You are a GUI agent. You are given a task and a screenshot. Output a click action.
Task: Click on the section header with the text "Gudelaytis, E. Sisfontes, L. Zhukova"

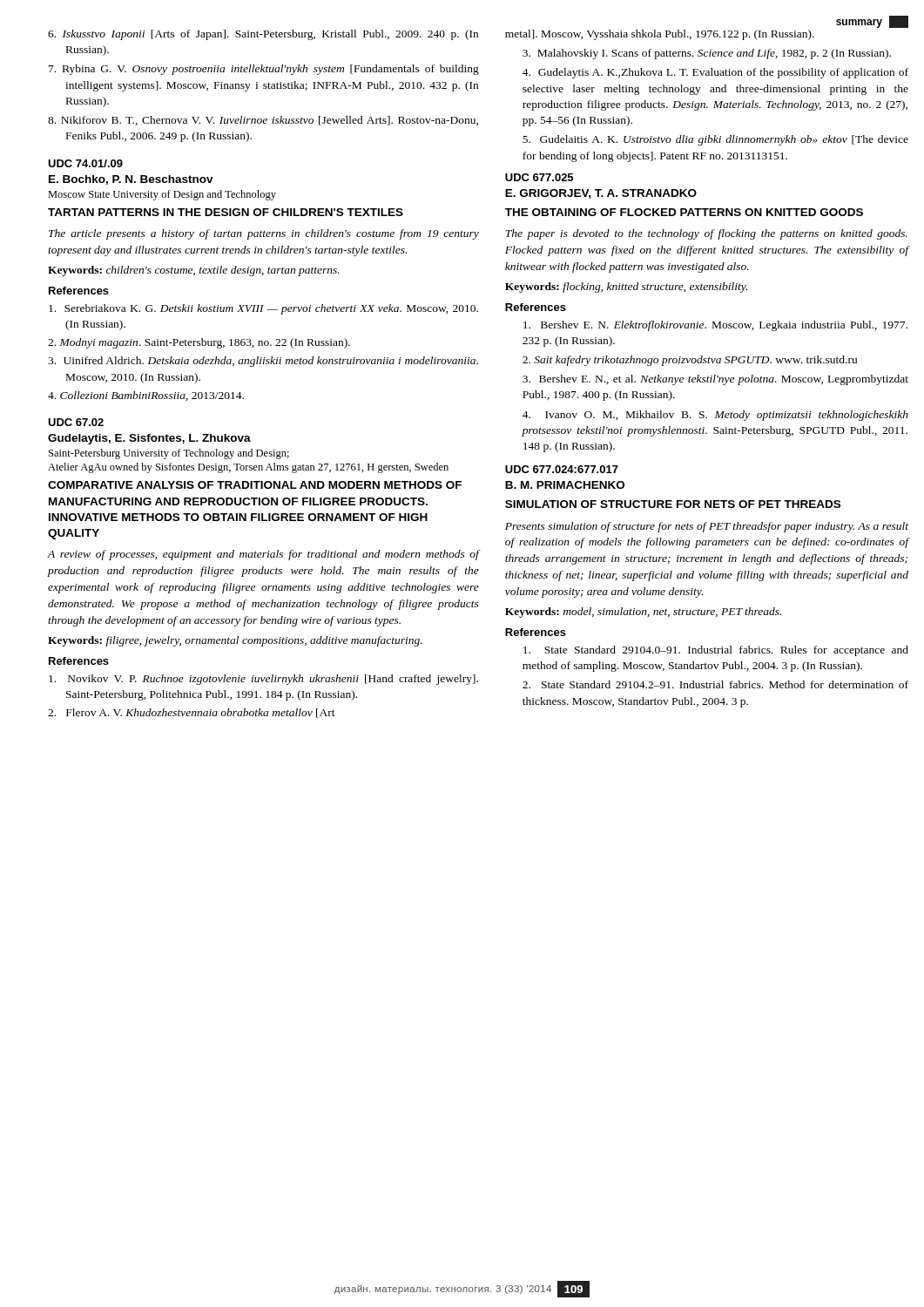149,438
